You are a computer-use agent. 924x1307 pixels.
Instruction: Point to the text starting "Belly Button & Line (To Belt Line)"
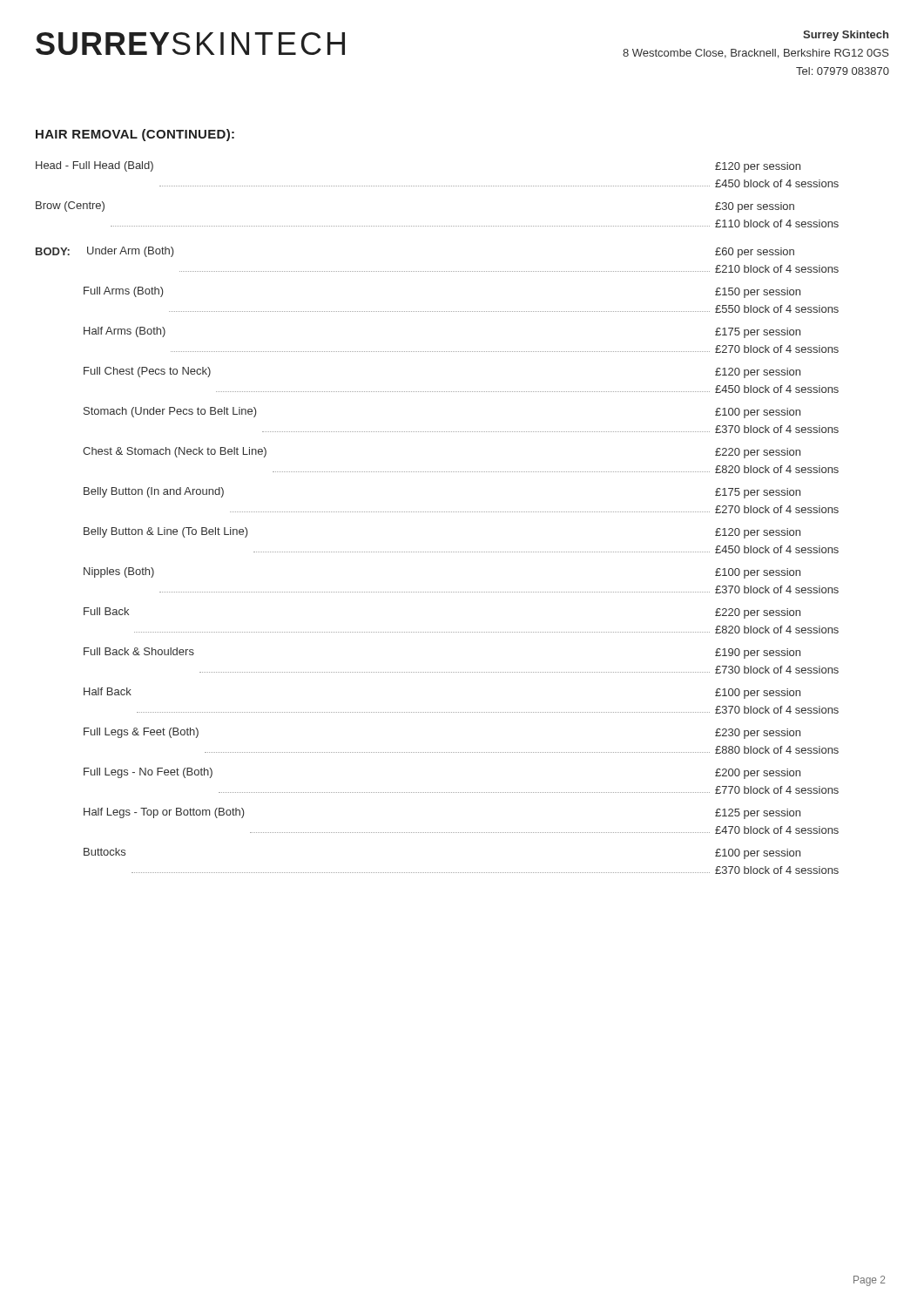[486, 540]
